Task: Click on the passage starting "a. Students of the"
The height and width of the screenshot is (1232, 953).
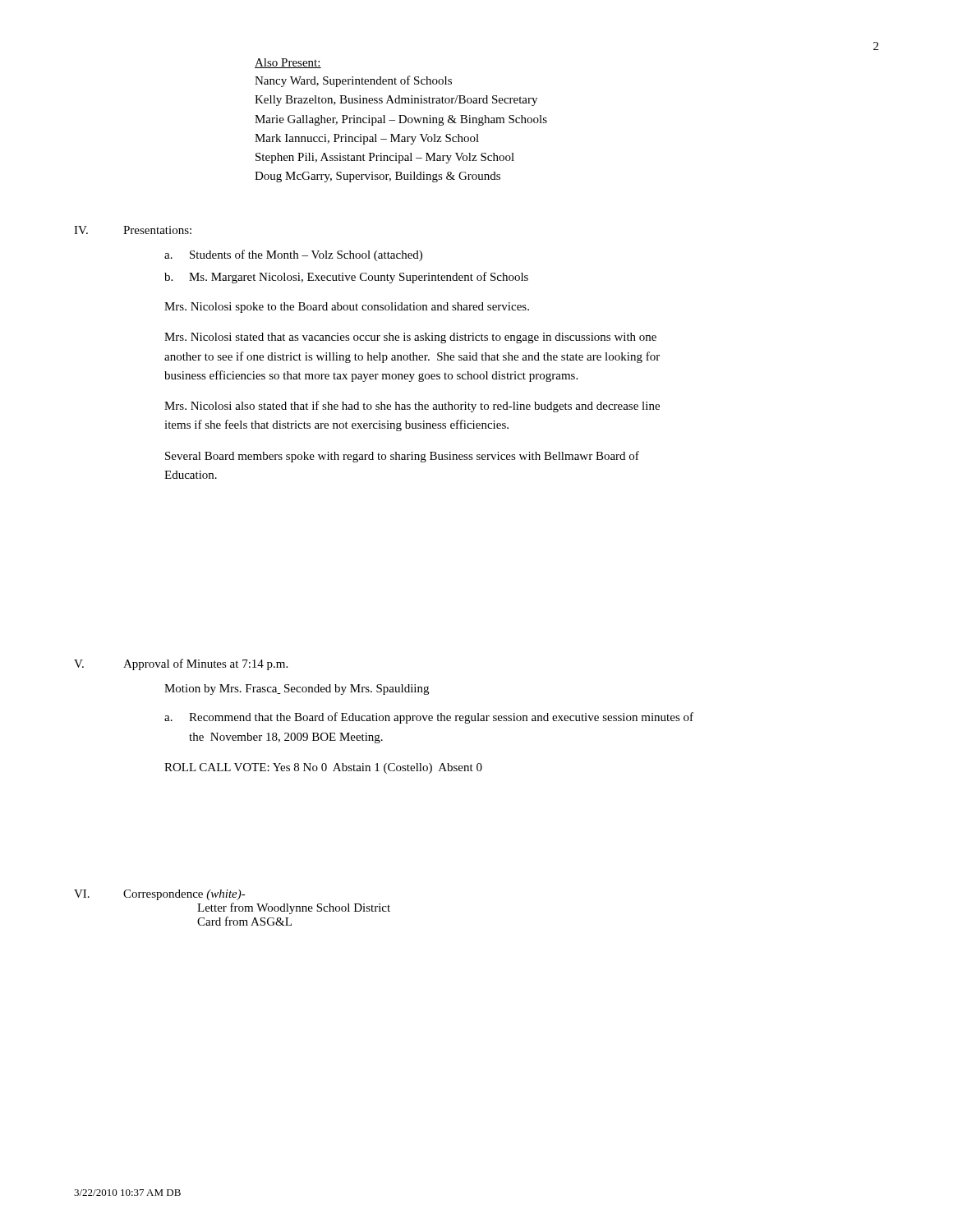Action: (x=294, y=255)
